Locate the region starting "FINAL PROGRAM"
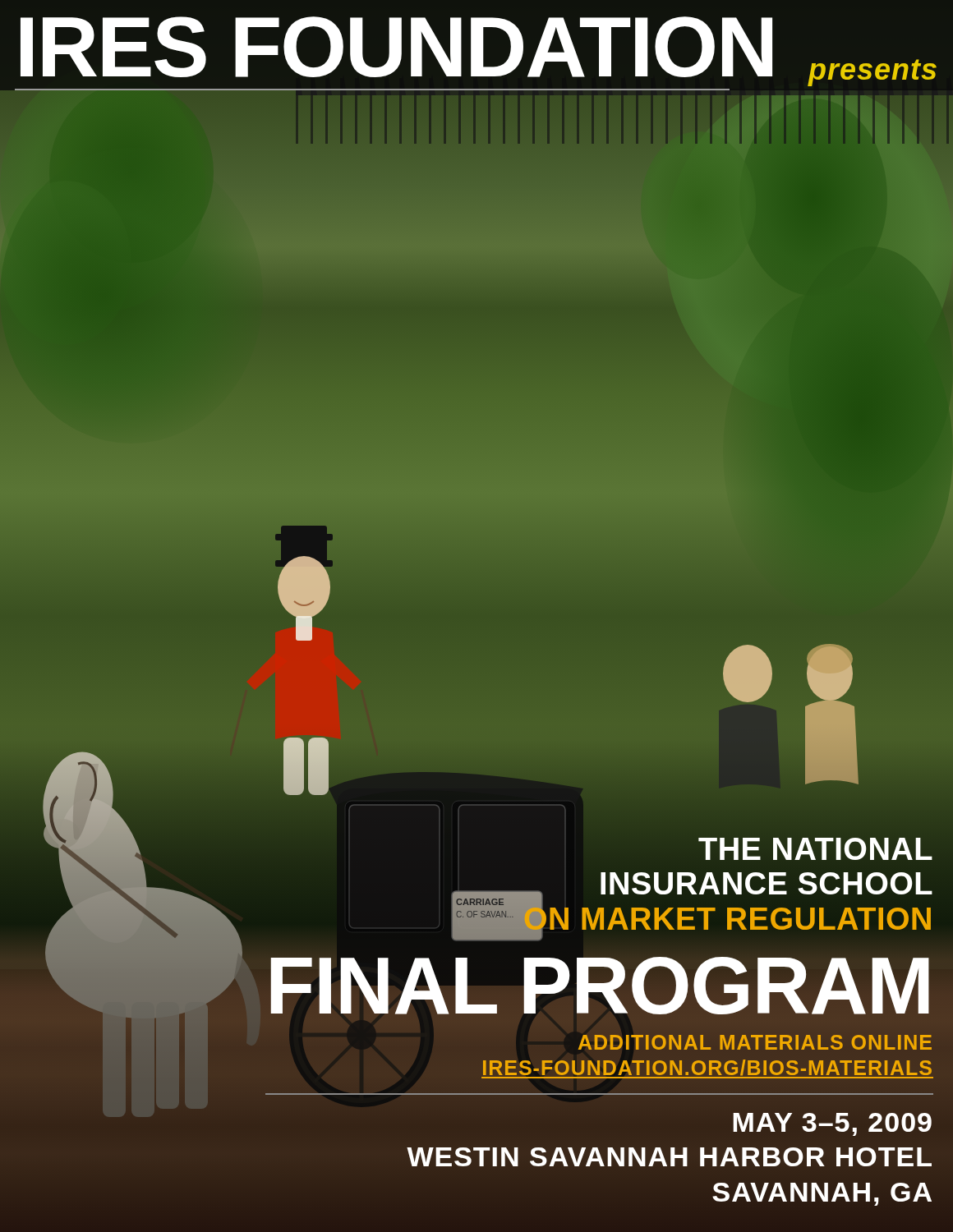 (599, 985)
